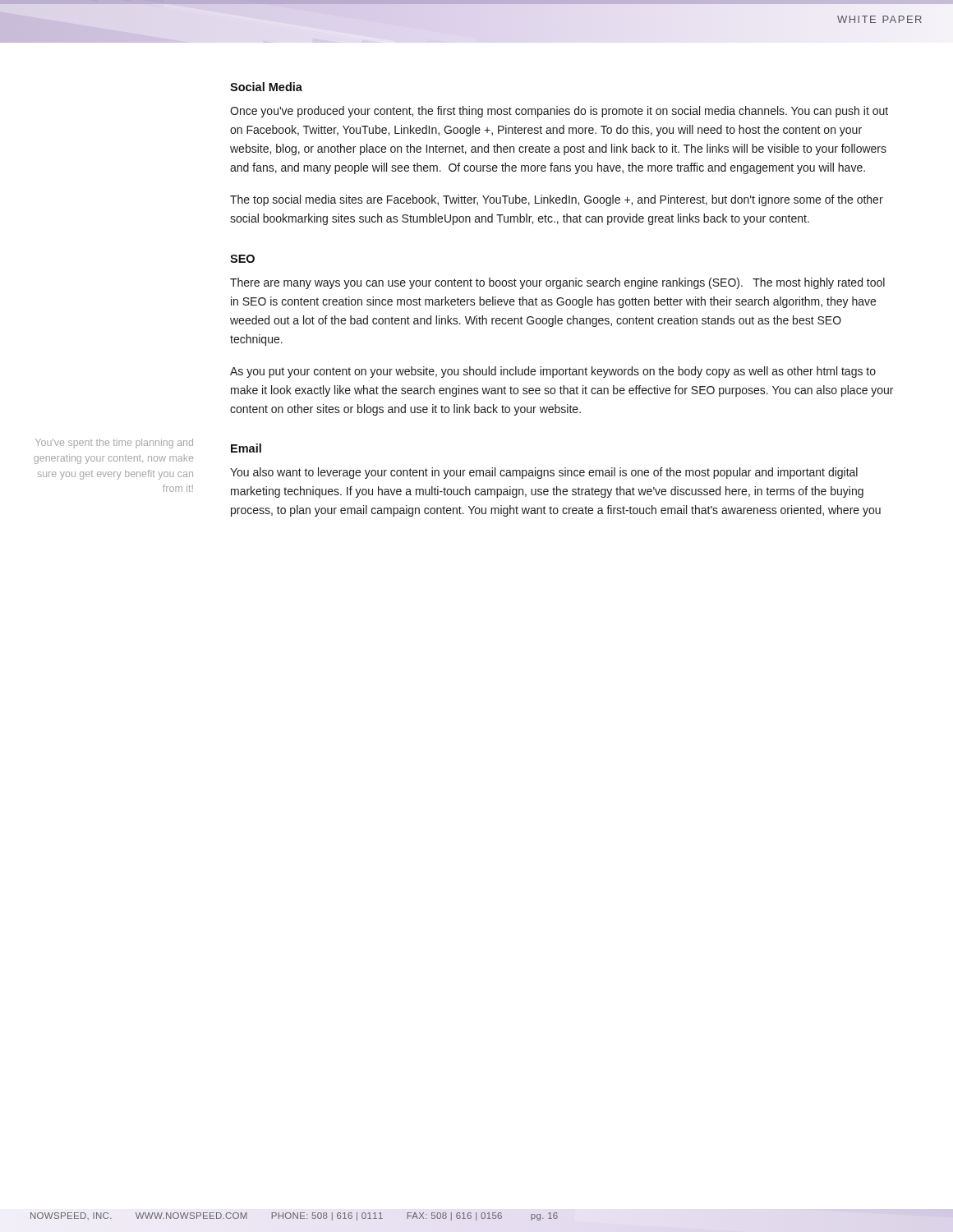Select the region starting "There are many ways you can use your"
Screen dimensions: 1232x953
pos(558,311)
